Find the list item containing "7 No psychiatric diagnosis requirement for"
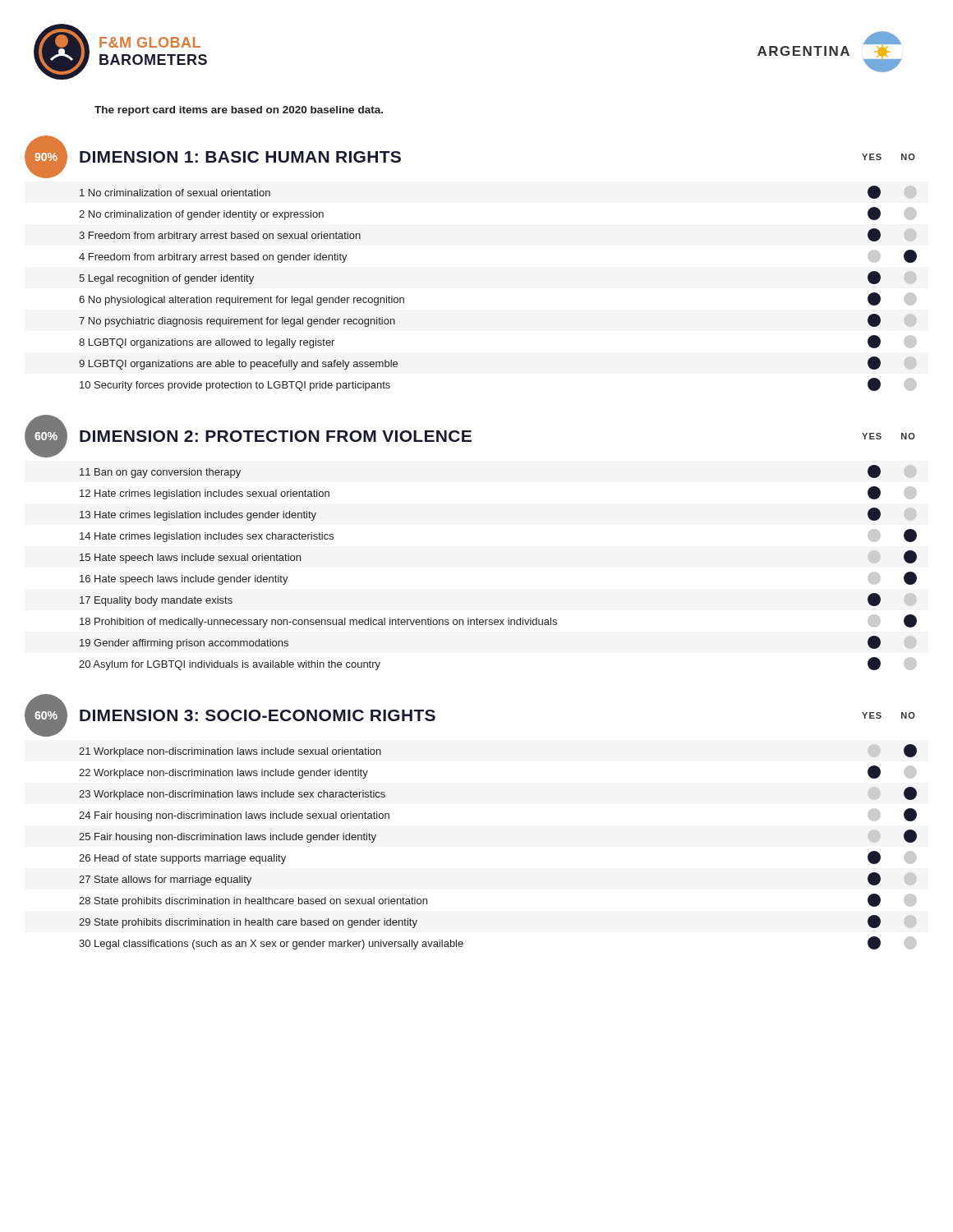Viewport: 953px width, 1232px height. coord(235,320)
